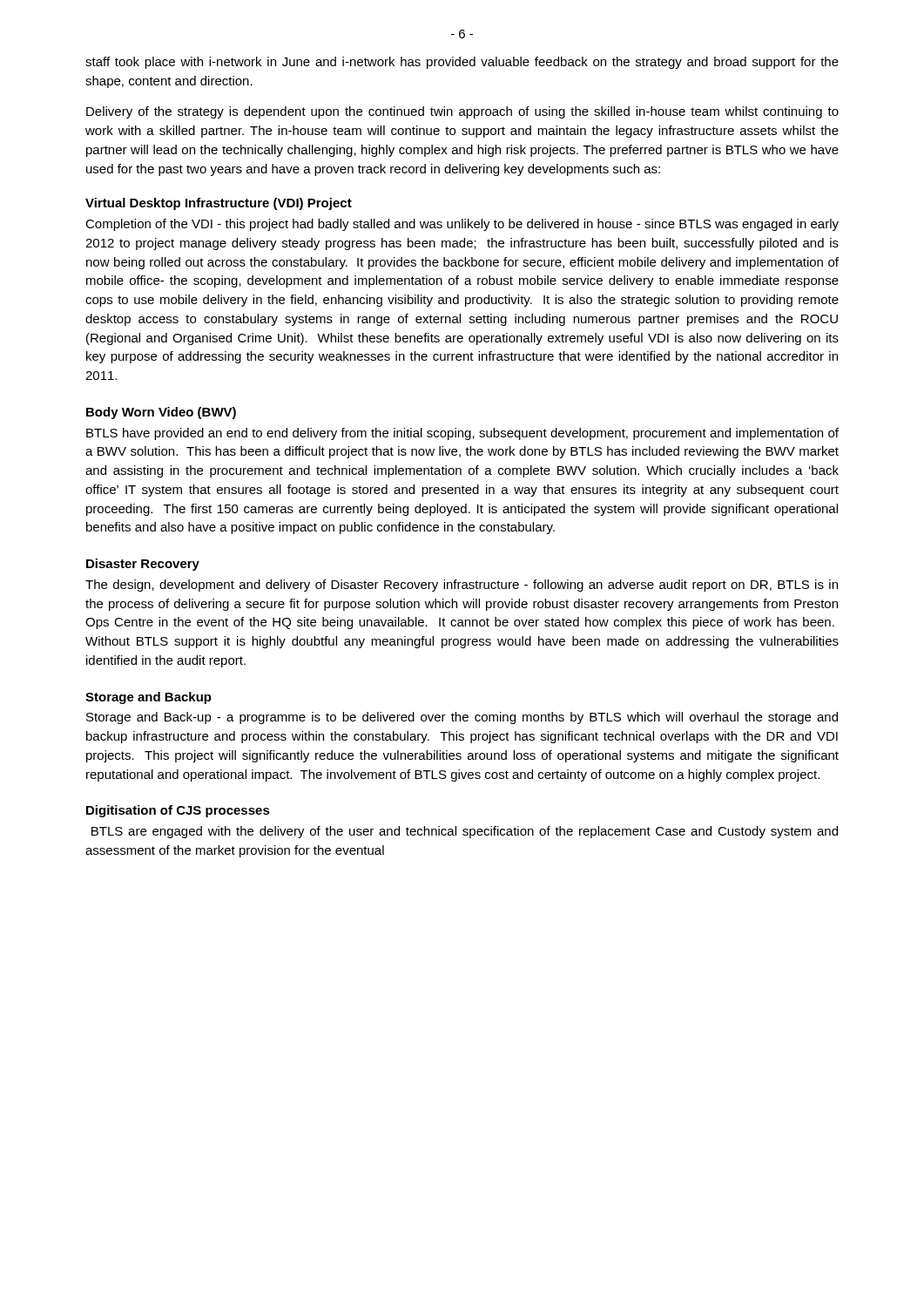Screen dimensions: 1307x924
Task: Find the block on this page that starts "BTLS have provided an"
Action: (x=462, y=480)
